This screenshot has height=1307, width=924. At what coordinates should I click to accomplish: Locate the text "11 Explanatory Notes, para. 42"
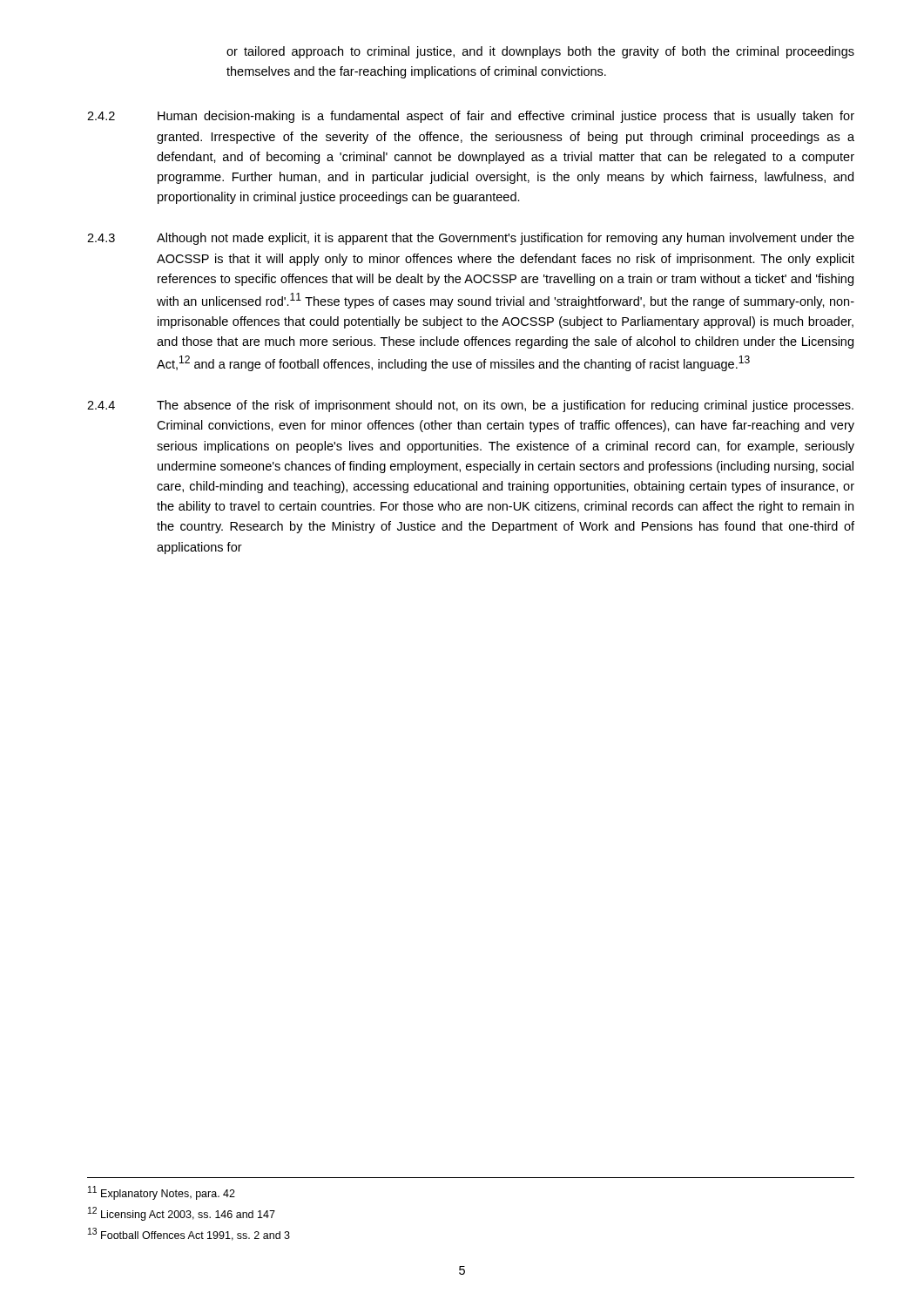click(161, 1193)
